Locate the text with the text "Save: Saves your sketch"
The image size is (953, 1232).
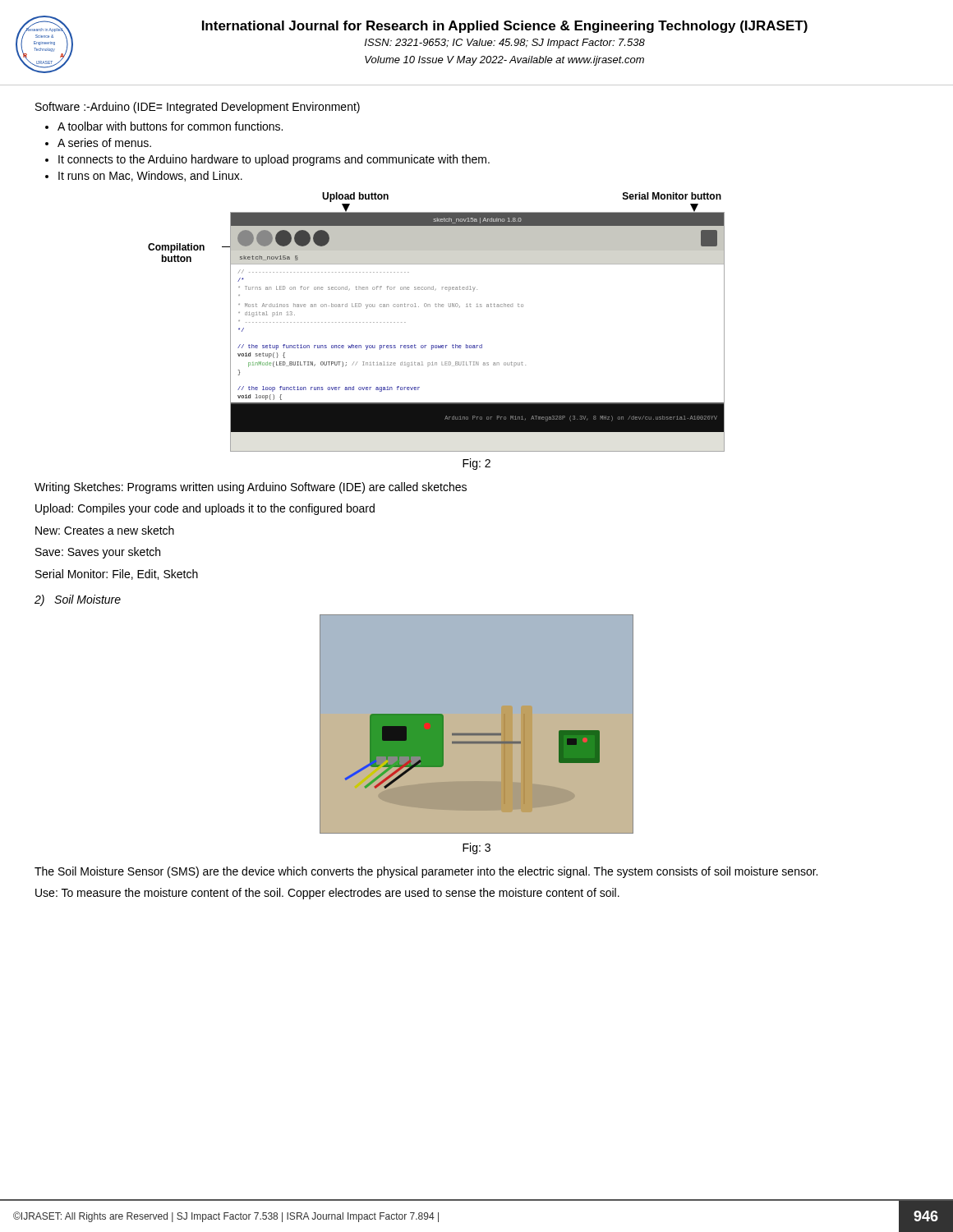pyautogui.click(x=98, y=552)
